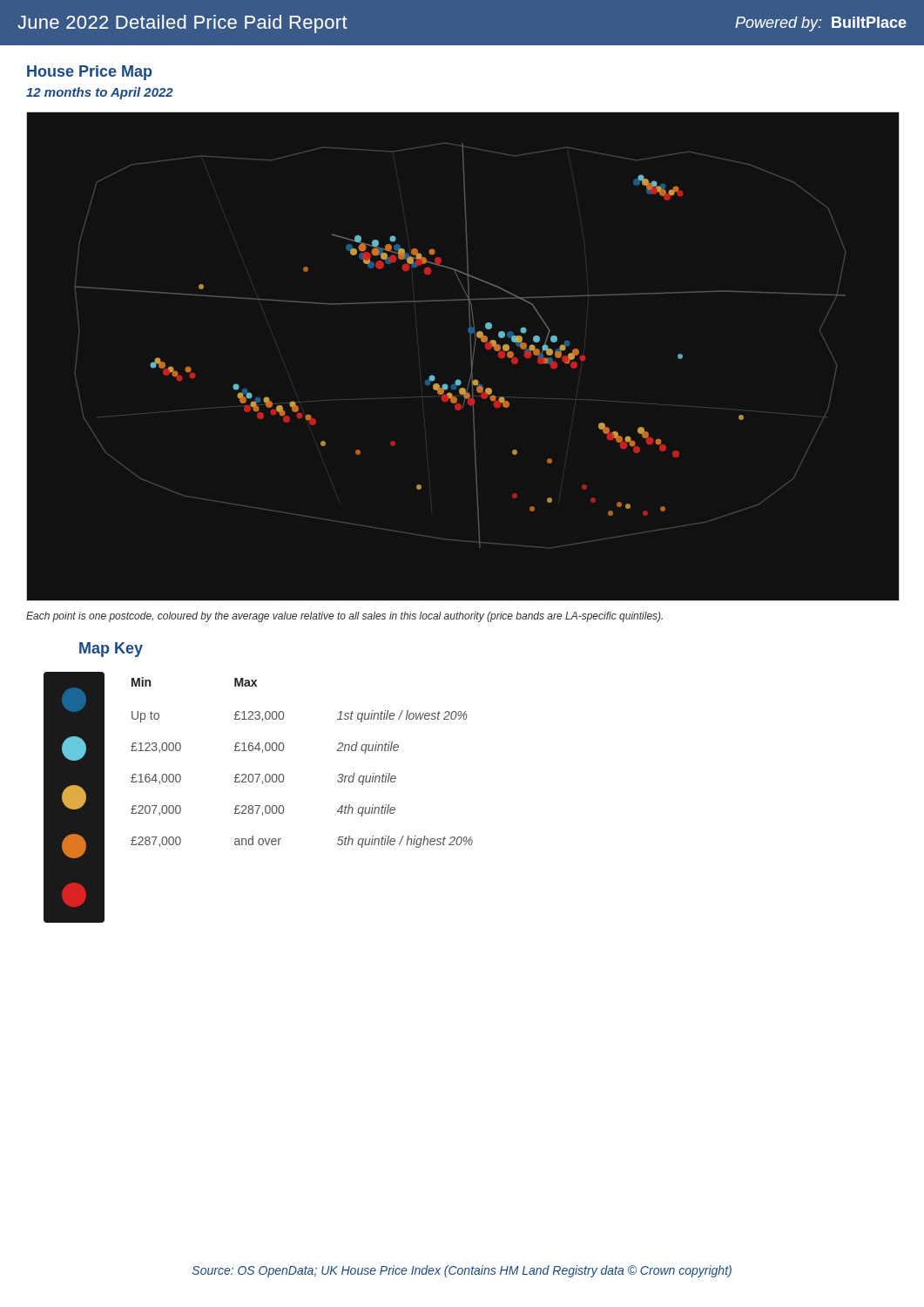
Task: Find the region starting "House Price Map"
Action: click(89, 72)
